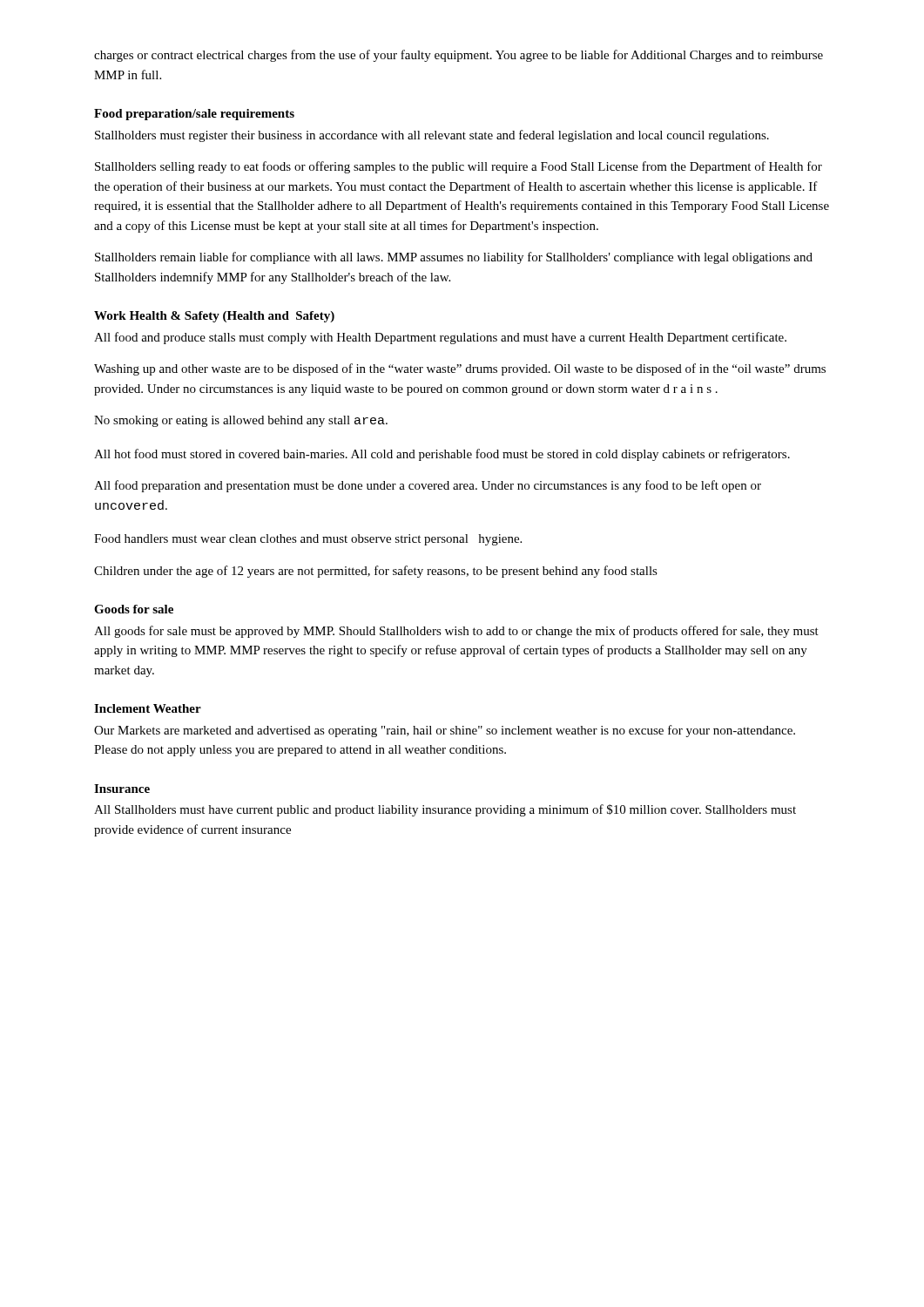
Task: Select the text starting "Work Health & Safety (Health and Safety)"
Action: click(x=214, y=315)
